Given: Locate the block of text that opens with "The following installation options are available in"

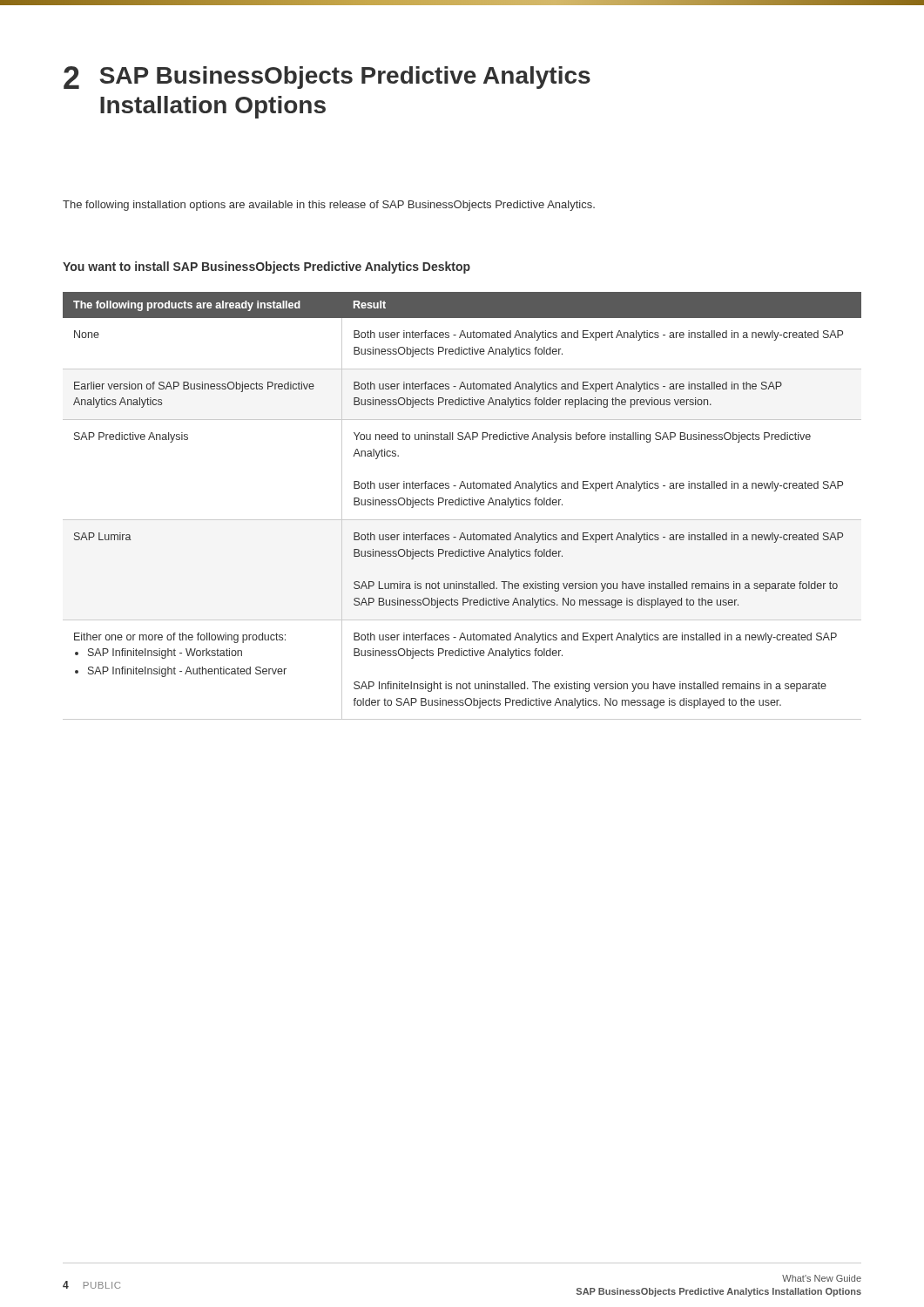Looking at the screenshot, I should click(x=329, y=204).
